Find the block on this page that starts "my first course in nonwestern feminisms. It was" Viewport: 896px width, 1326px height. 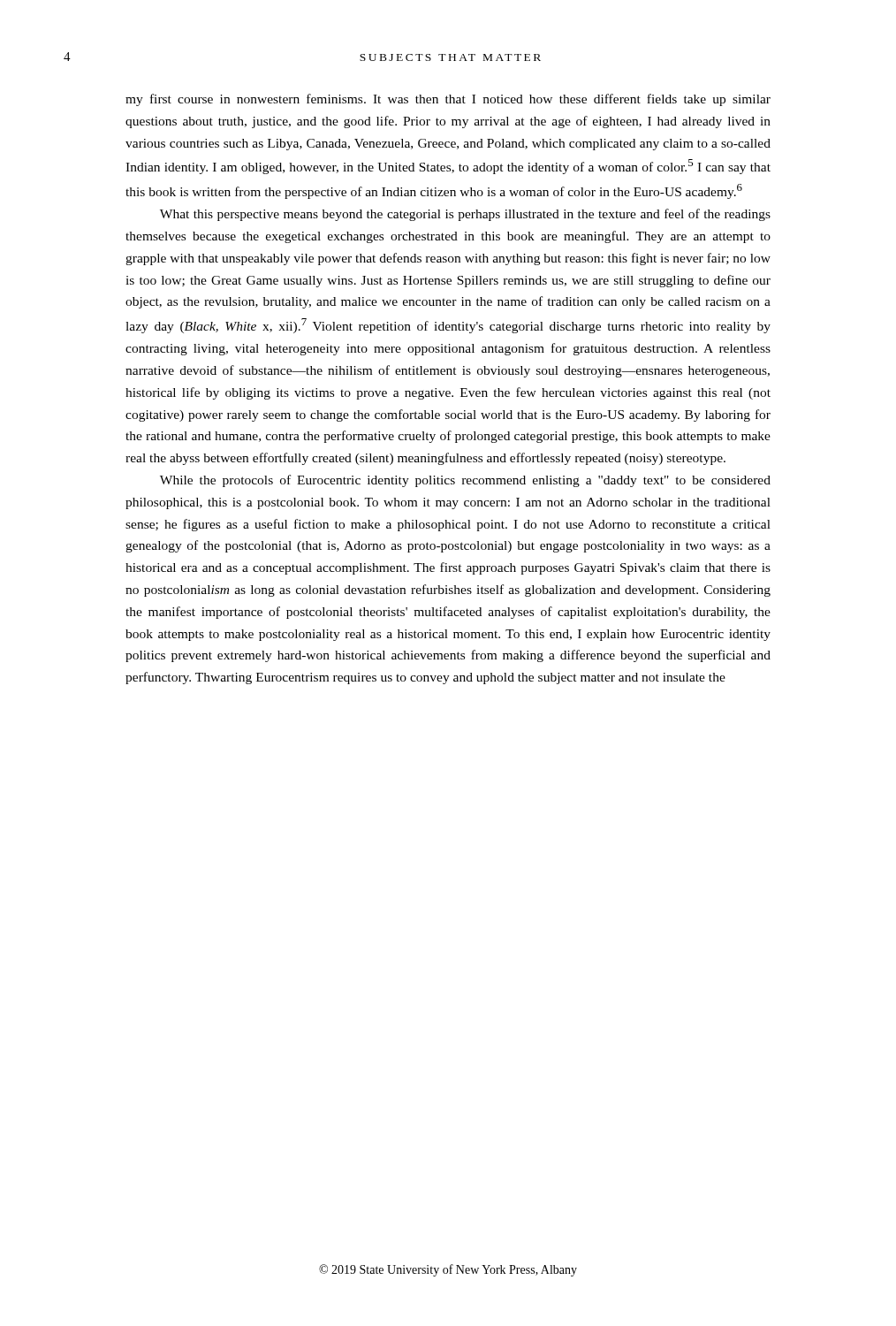tap(448, 389)
